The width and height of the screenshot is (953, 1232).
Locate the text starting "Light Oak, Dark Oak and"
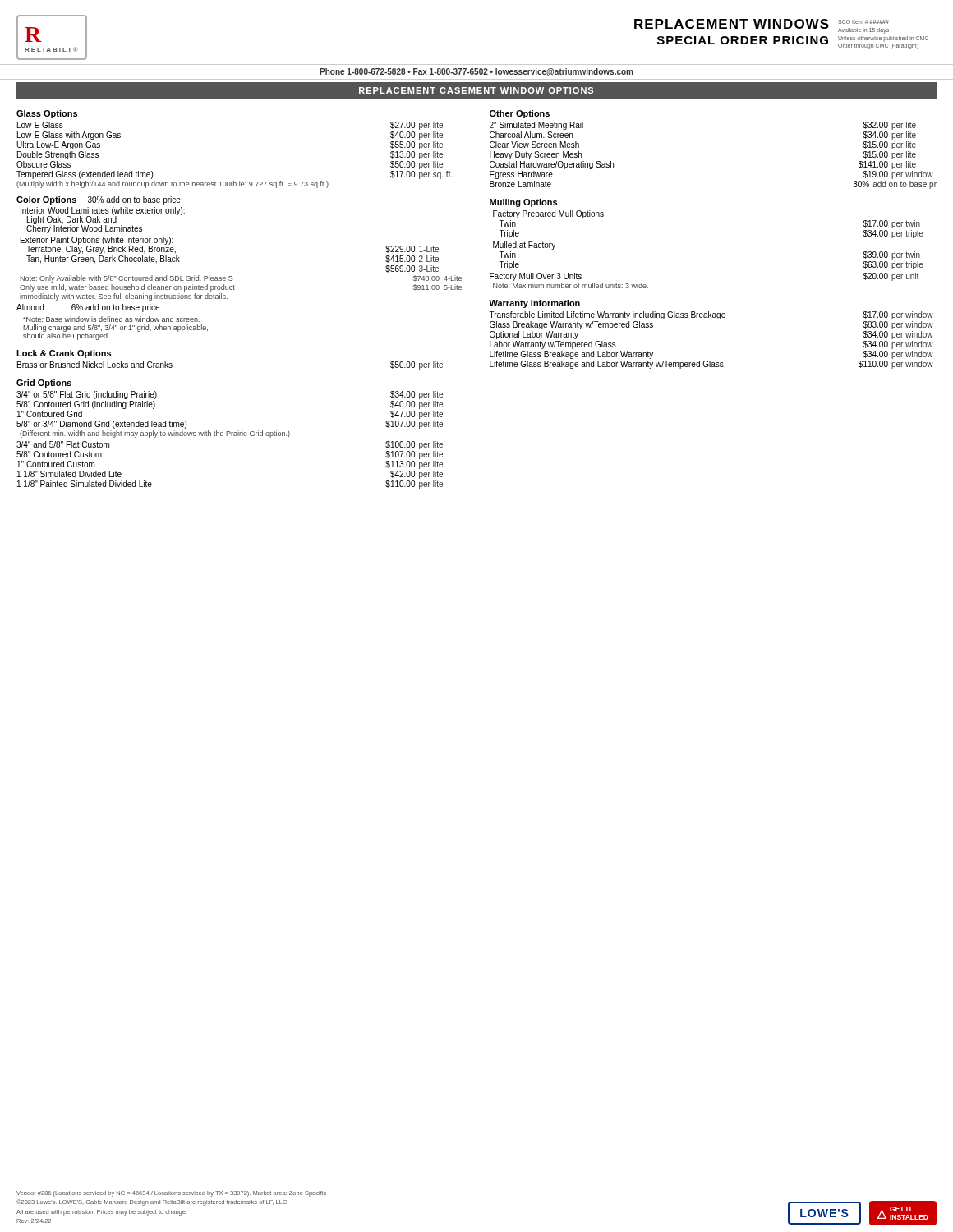[x=72, y=220]
